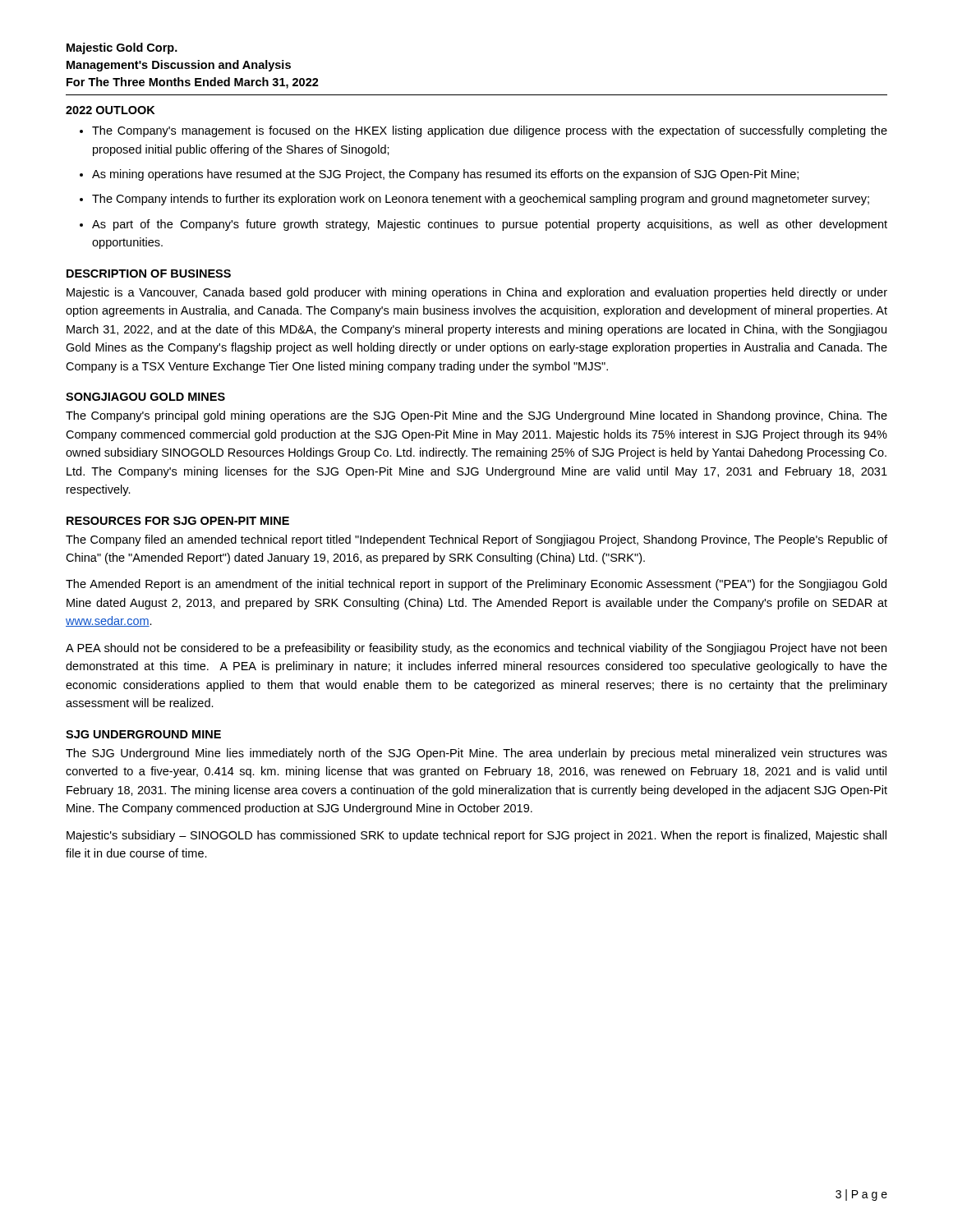
Task: Click on the region starting "Majestic's subsidiary – SINOGOLD"
Action: (476, 844)
